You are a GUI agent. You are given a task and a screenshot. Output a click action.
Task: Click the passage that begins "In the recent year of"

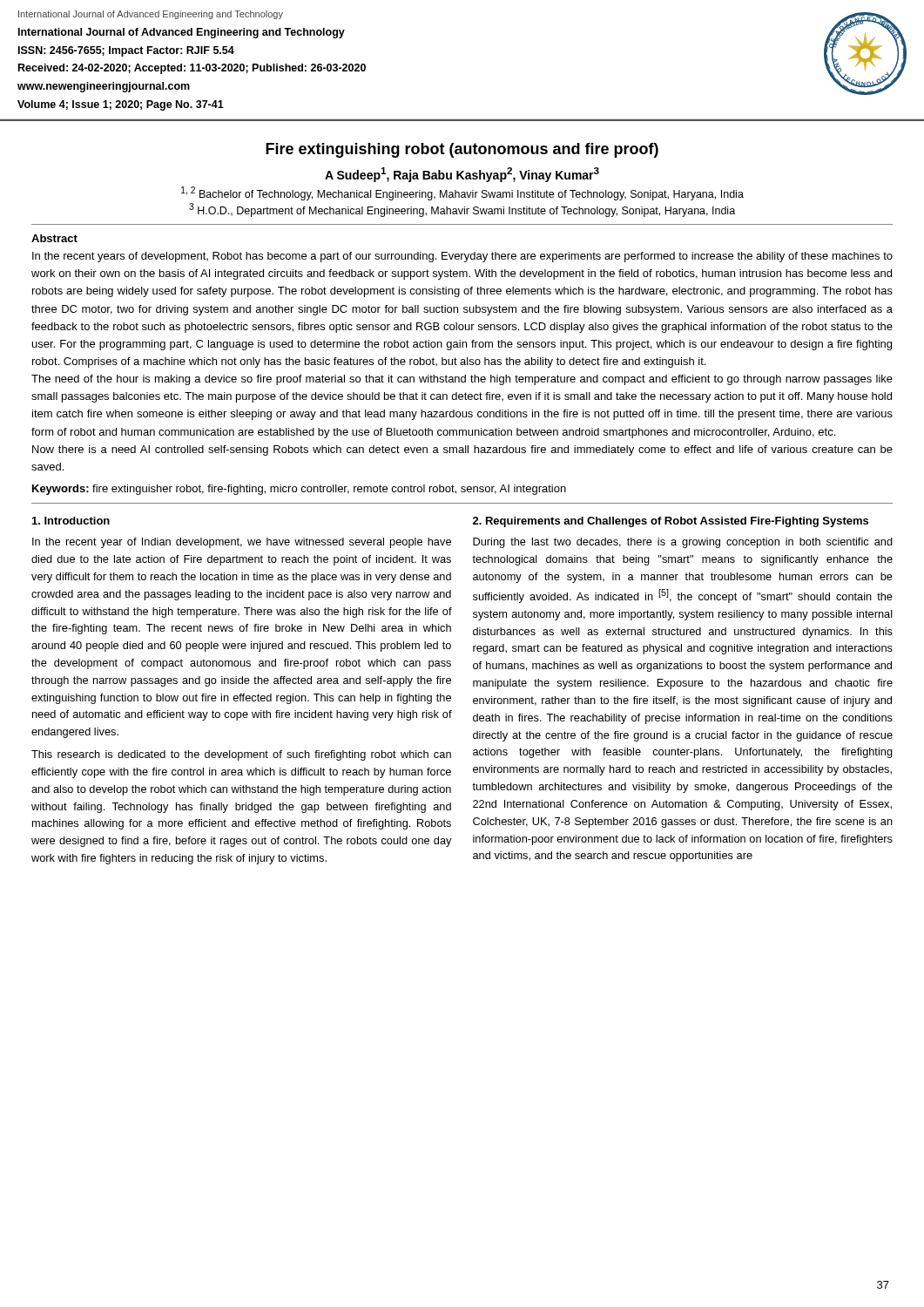[x=241, y=700]
